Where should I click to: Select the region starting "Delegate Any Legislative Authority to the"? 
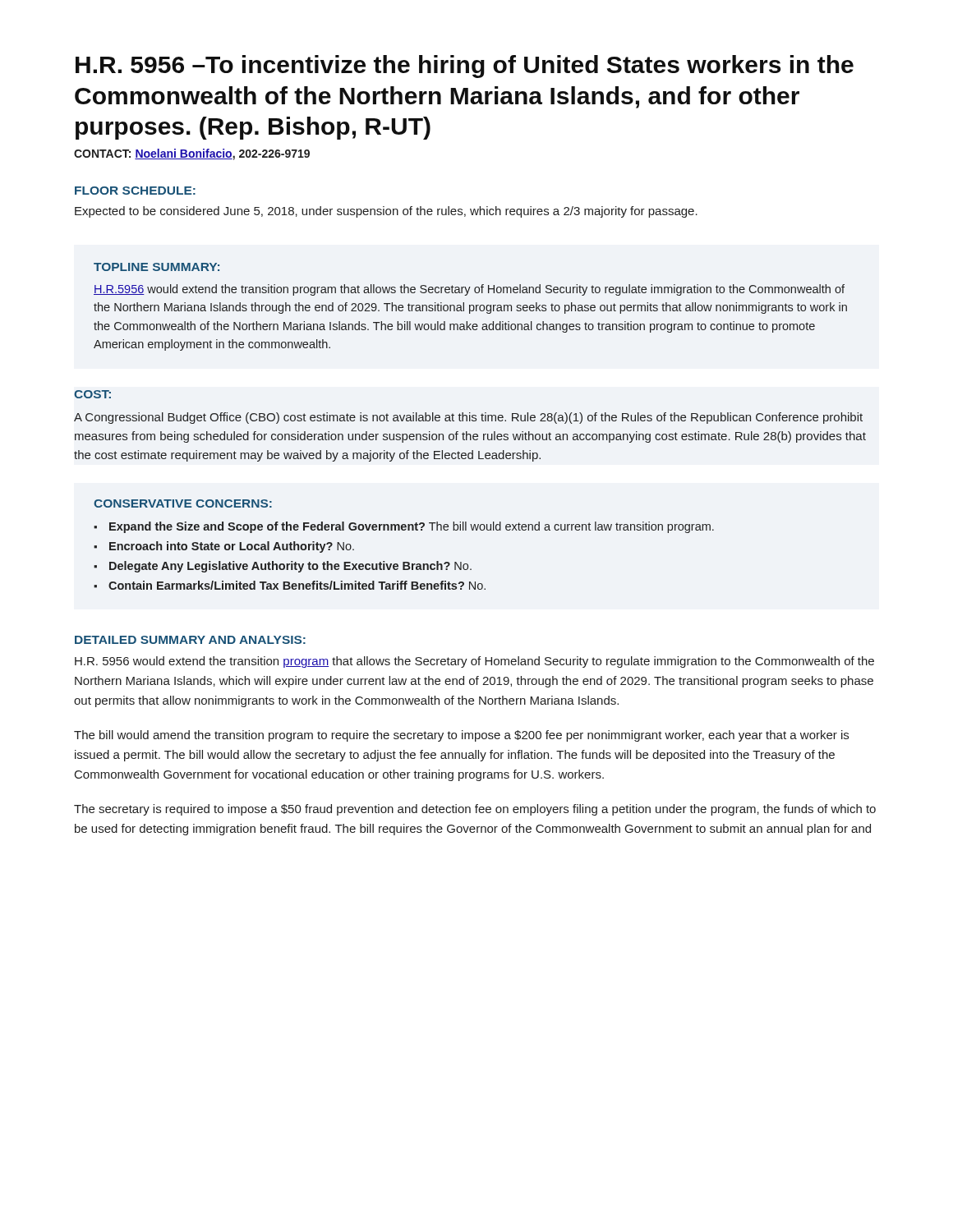[290, 566]
